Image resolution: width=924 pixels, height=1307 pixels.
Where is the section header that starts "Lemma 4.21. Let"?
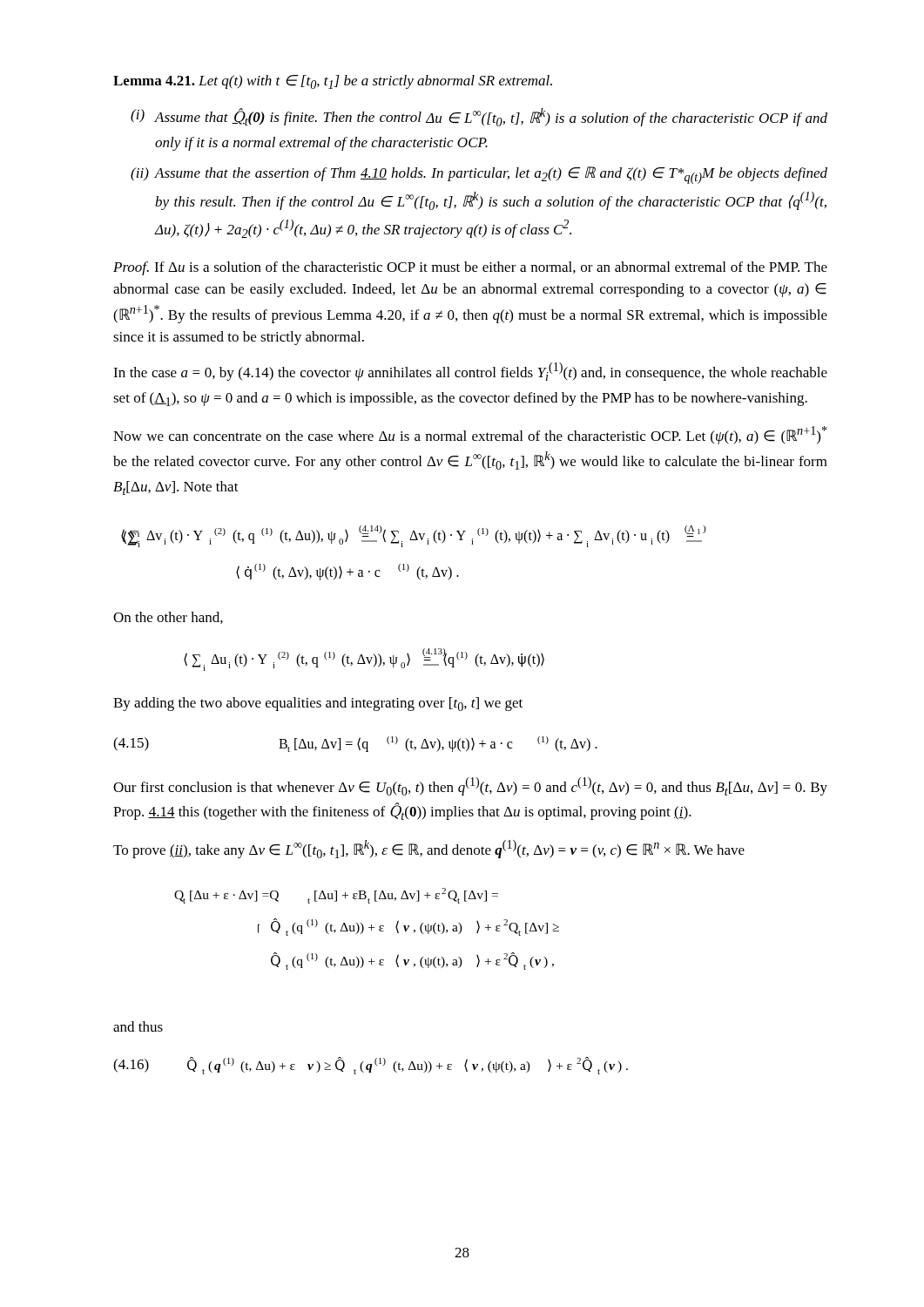333,82
